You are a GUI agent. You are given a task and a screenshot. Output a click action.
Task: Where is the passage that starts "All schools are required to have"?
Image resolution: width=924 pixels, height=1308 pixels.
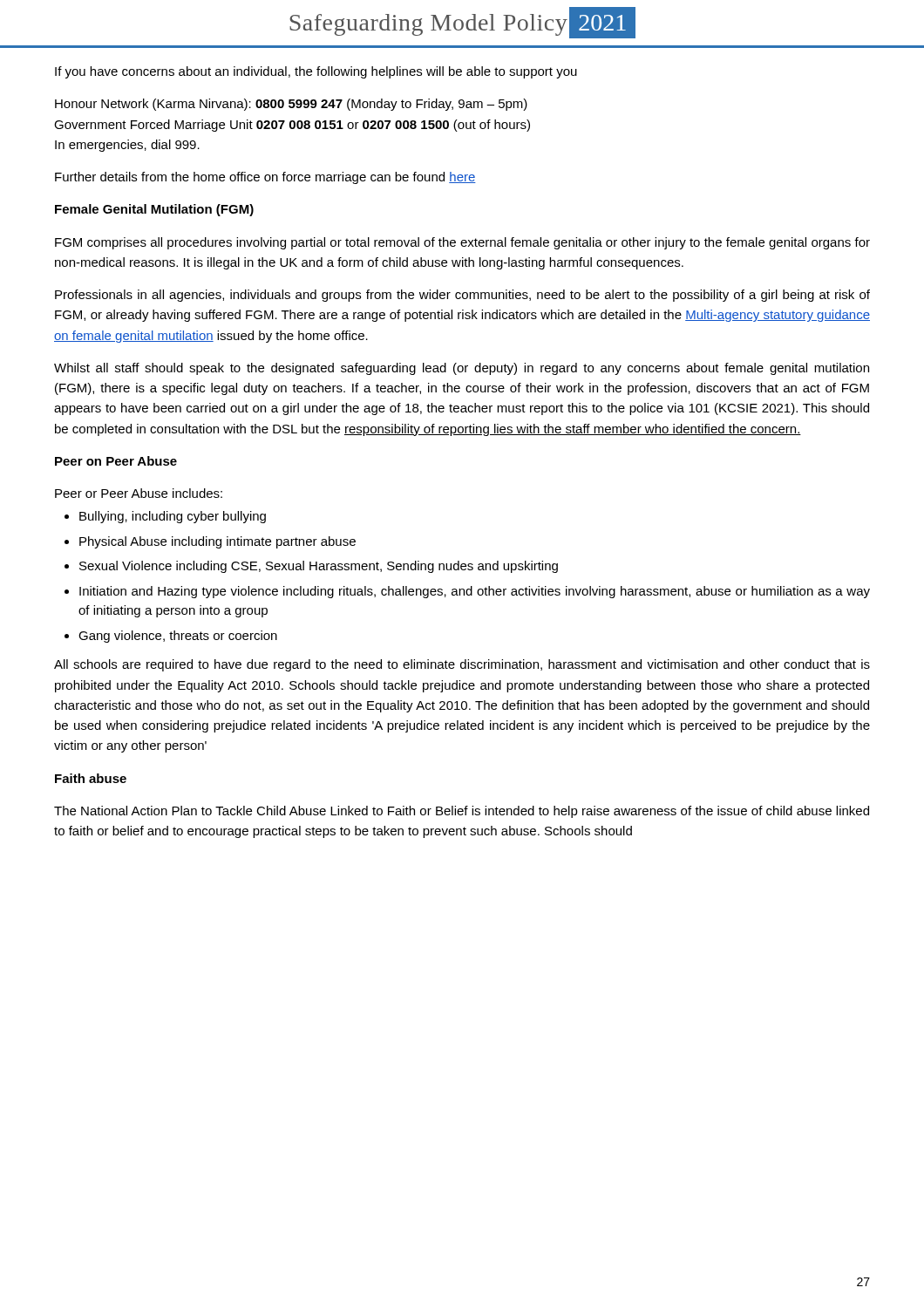[x=462, y=705]
